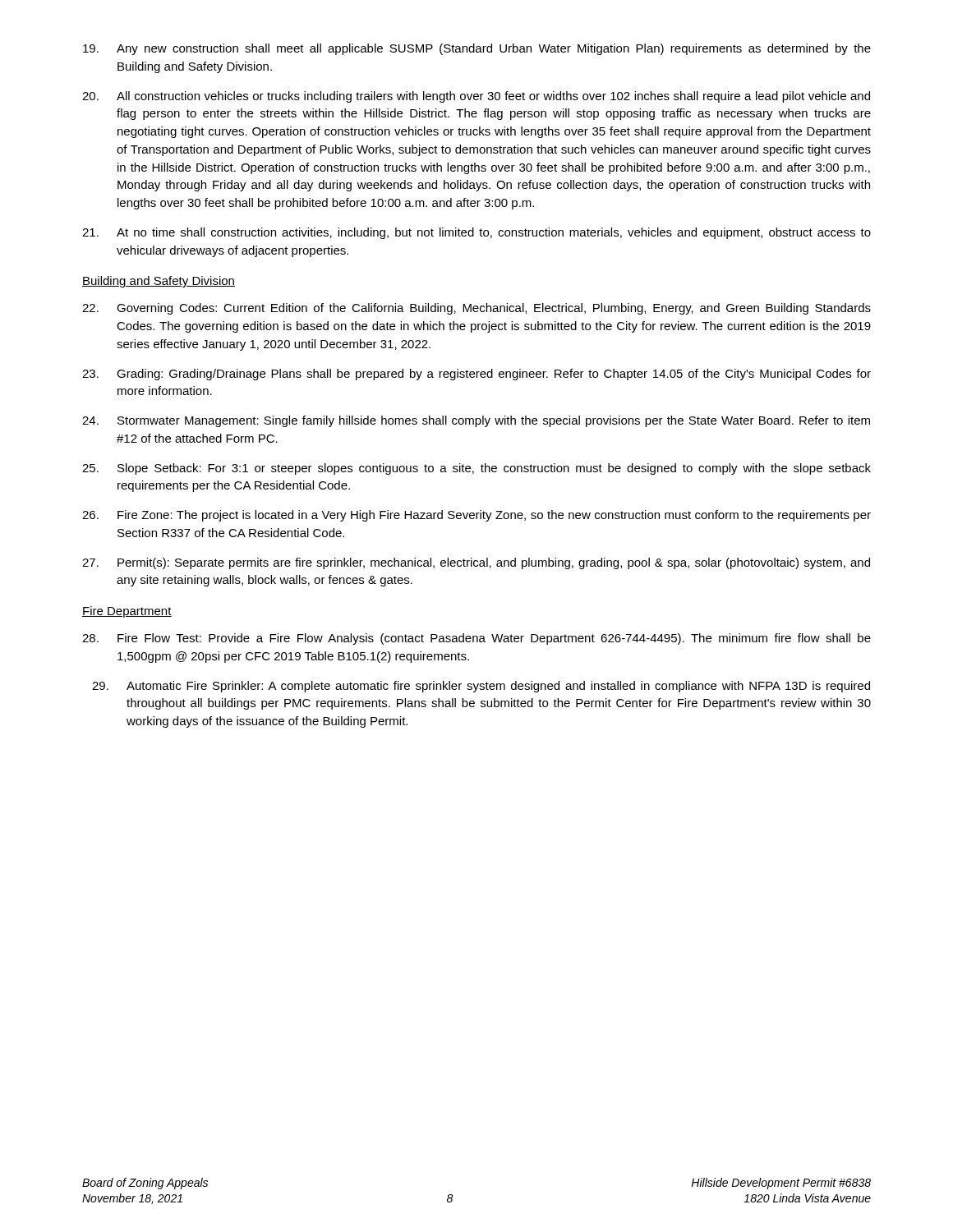
Task: Click on the text block starting "Fire Department"
Action: click(x=127, y=611)
